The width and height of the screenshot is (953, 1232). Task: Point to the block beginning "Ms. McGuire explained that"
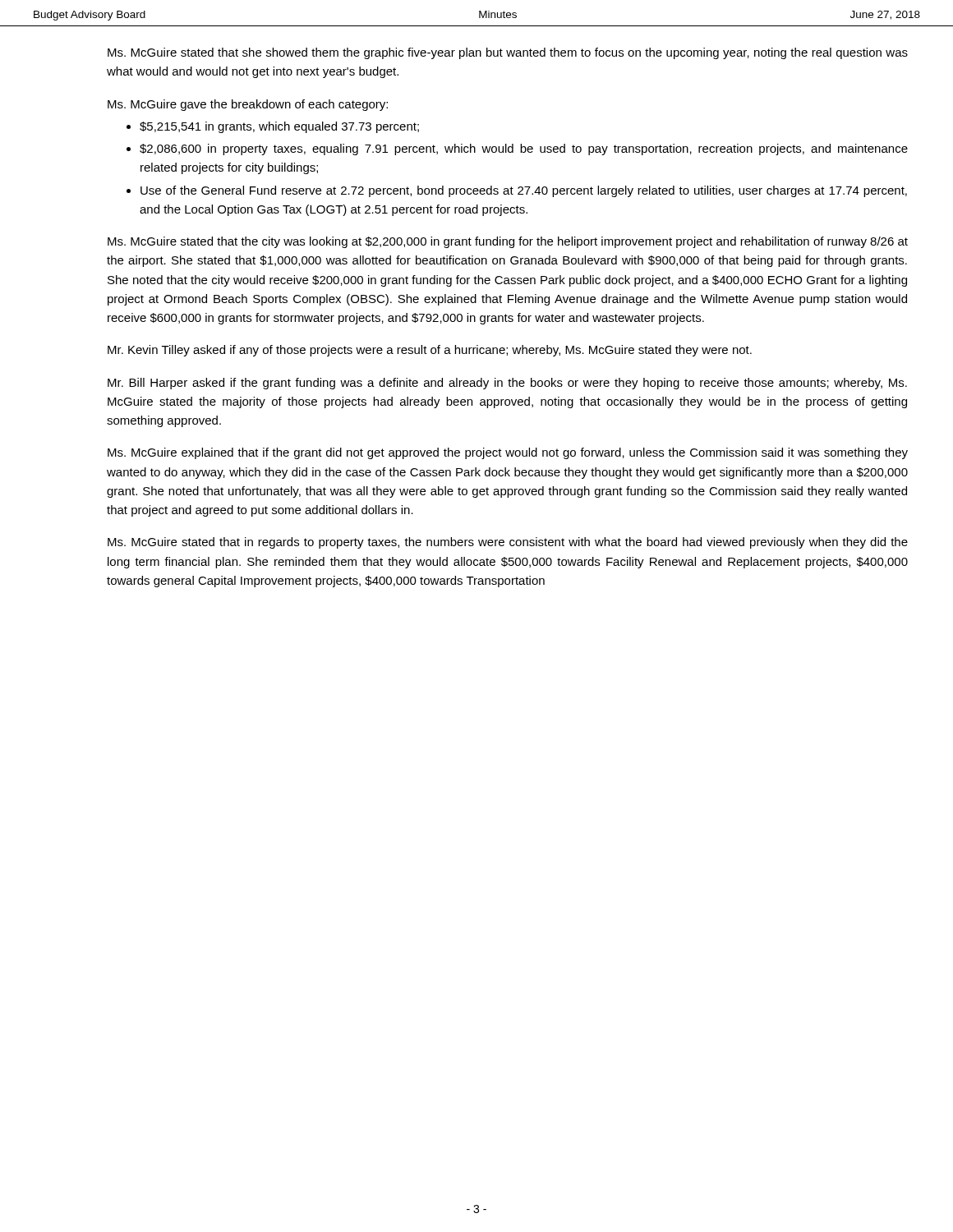507,481
